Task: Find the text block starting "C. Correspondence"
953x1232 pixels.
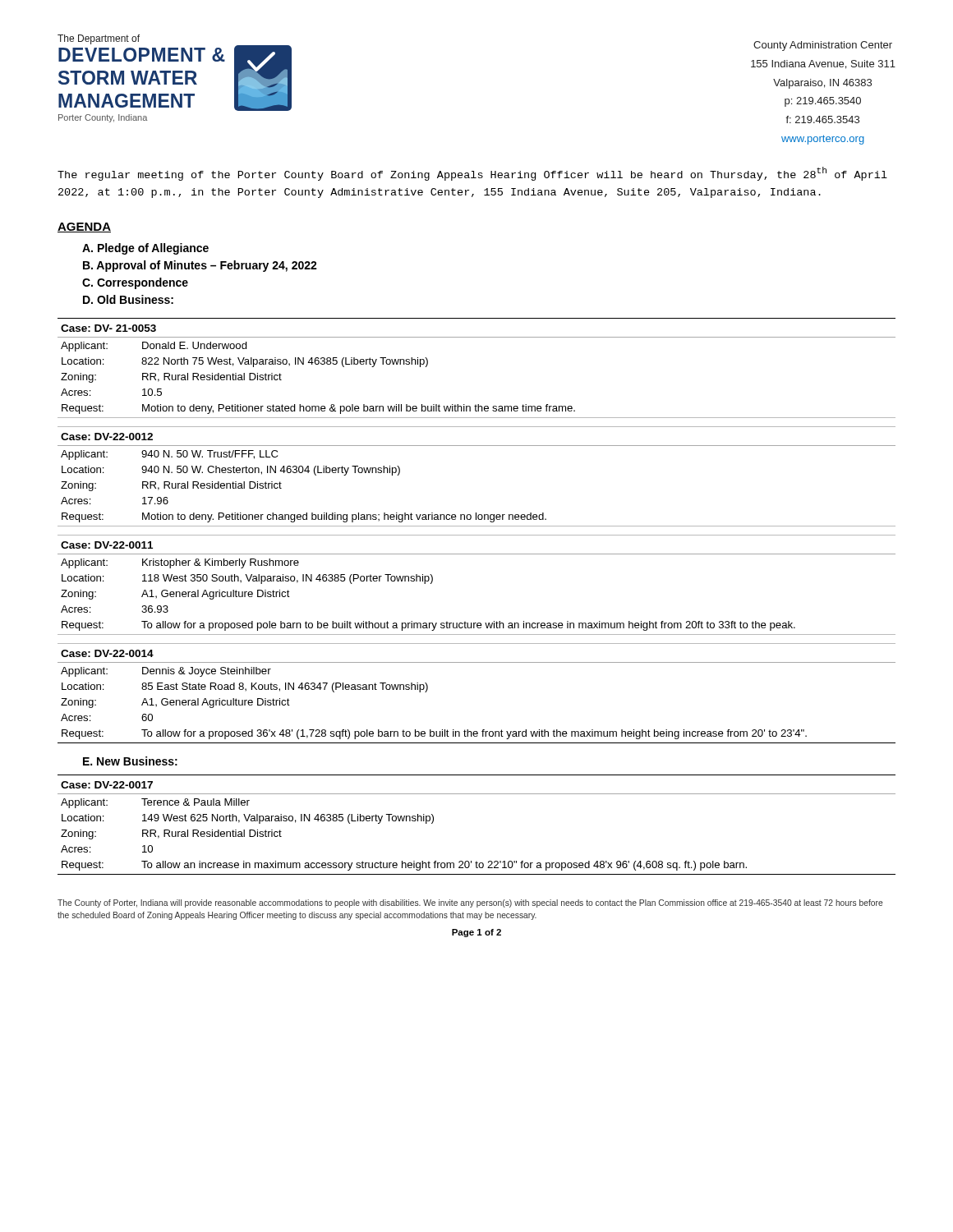Action: point(135,283)
